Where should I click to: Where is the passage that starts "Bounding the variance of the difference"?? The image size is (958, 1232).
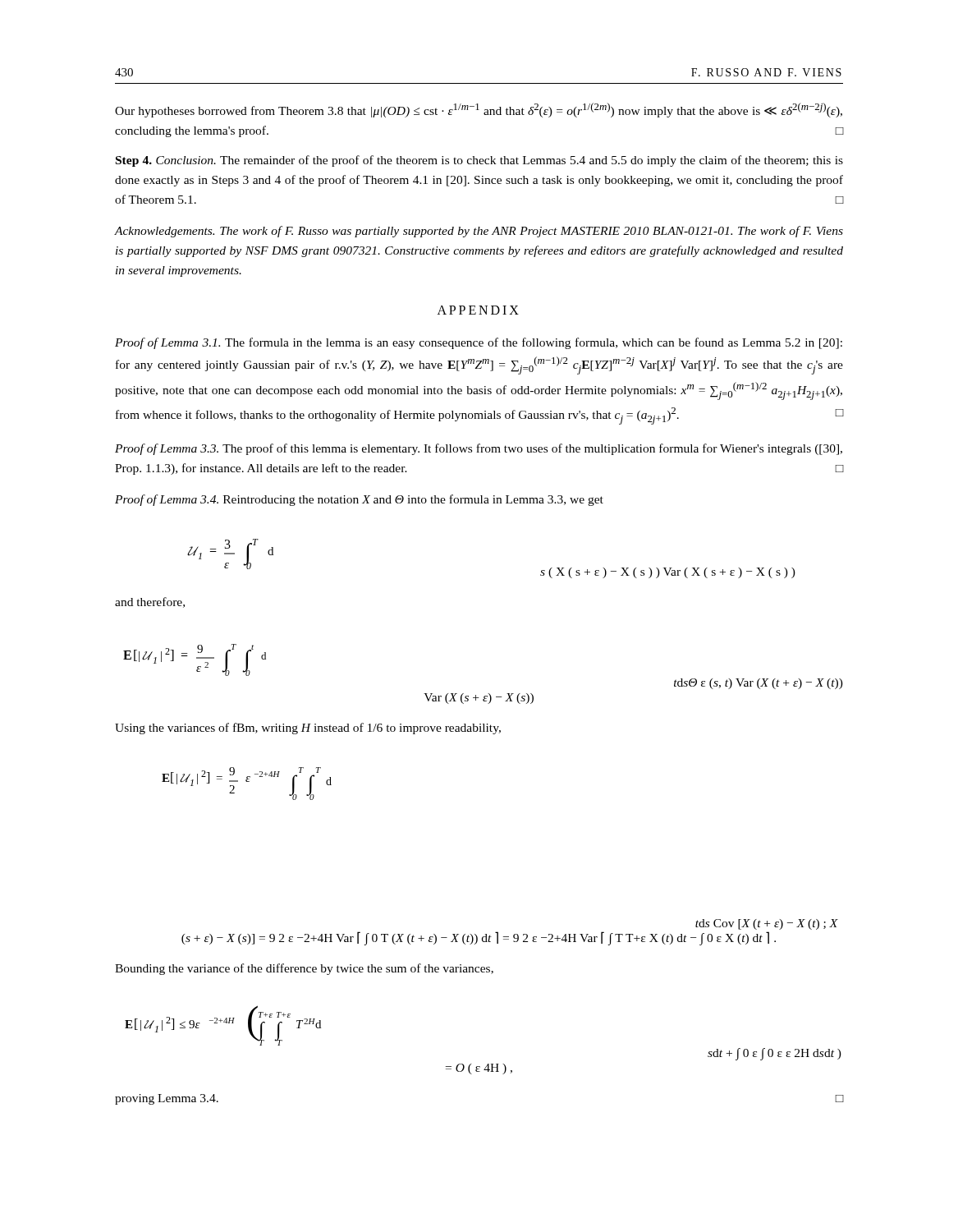[479, 968]
